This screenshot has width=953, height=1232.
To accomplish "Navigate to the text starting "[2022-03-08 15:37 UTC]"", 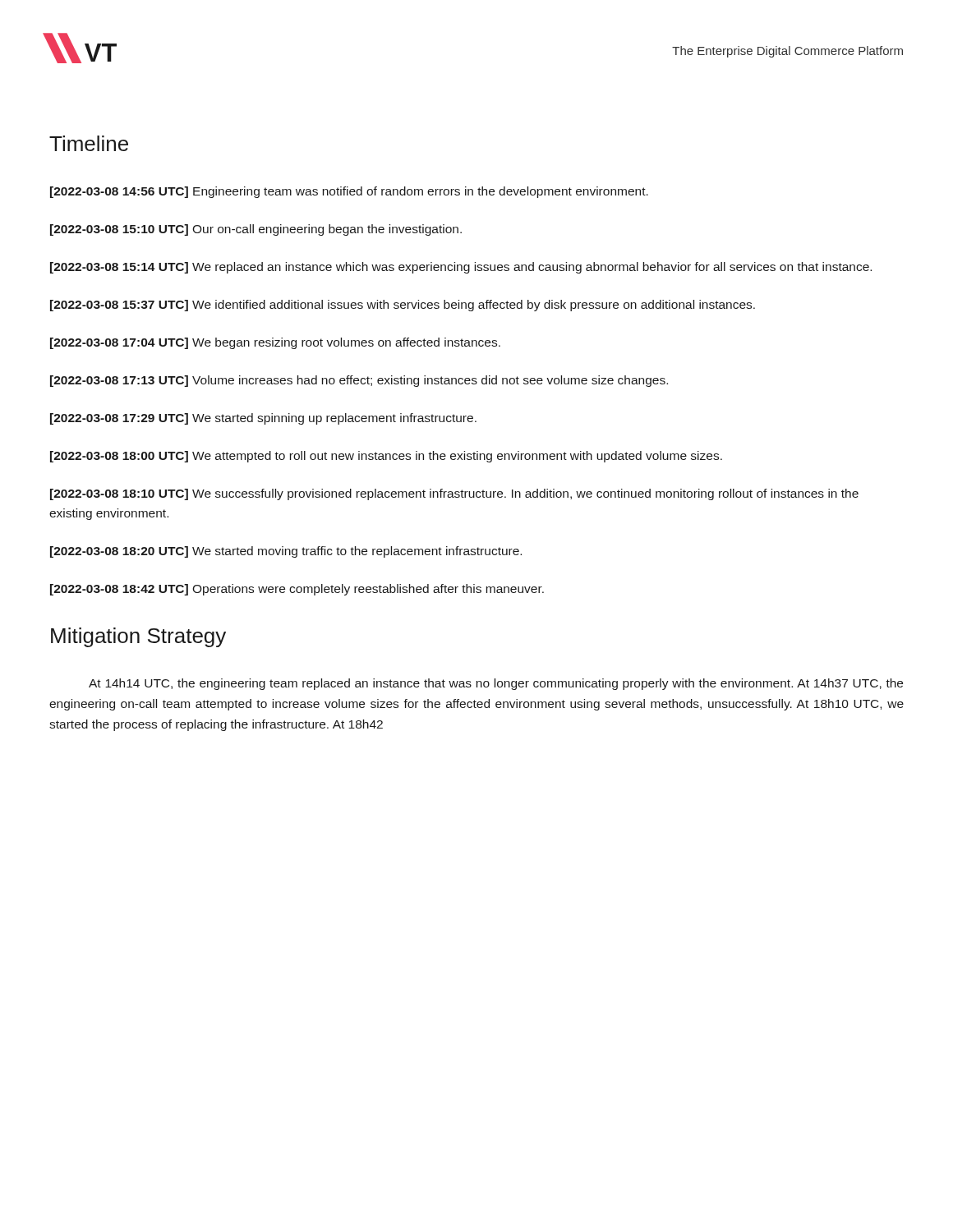I will point(403,304).
